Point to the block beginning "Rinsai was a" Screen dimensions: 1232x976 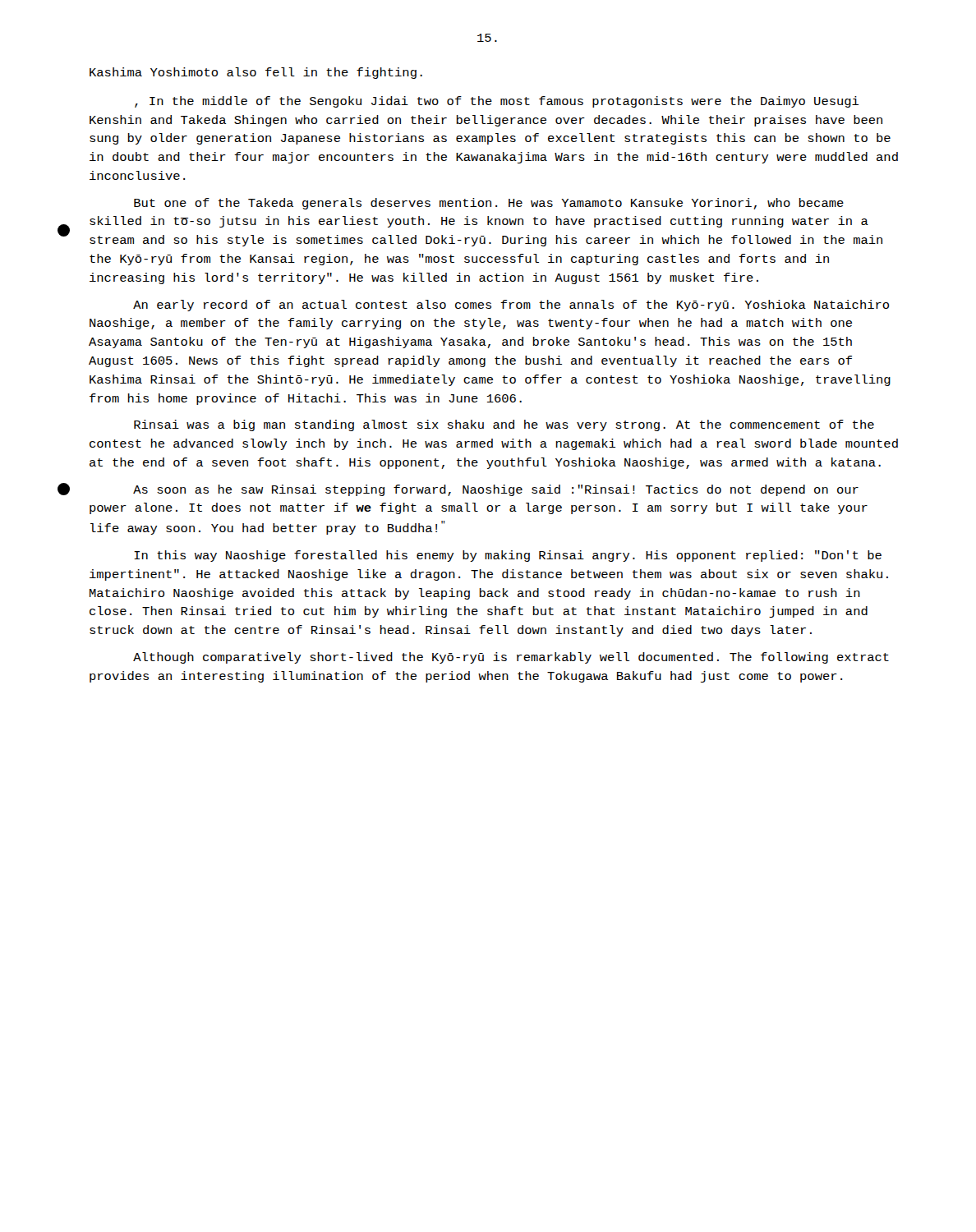pos(495,445)
